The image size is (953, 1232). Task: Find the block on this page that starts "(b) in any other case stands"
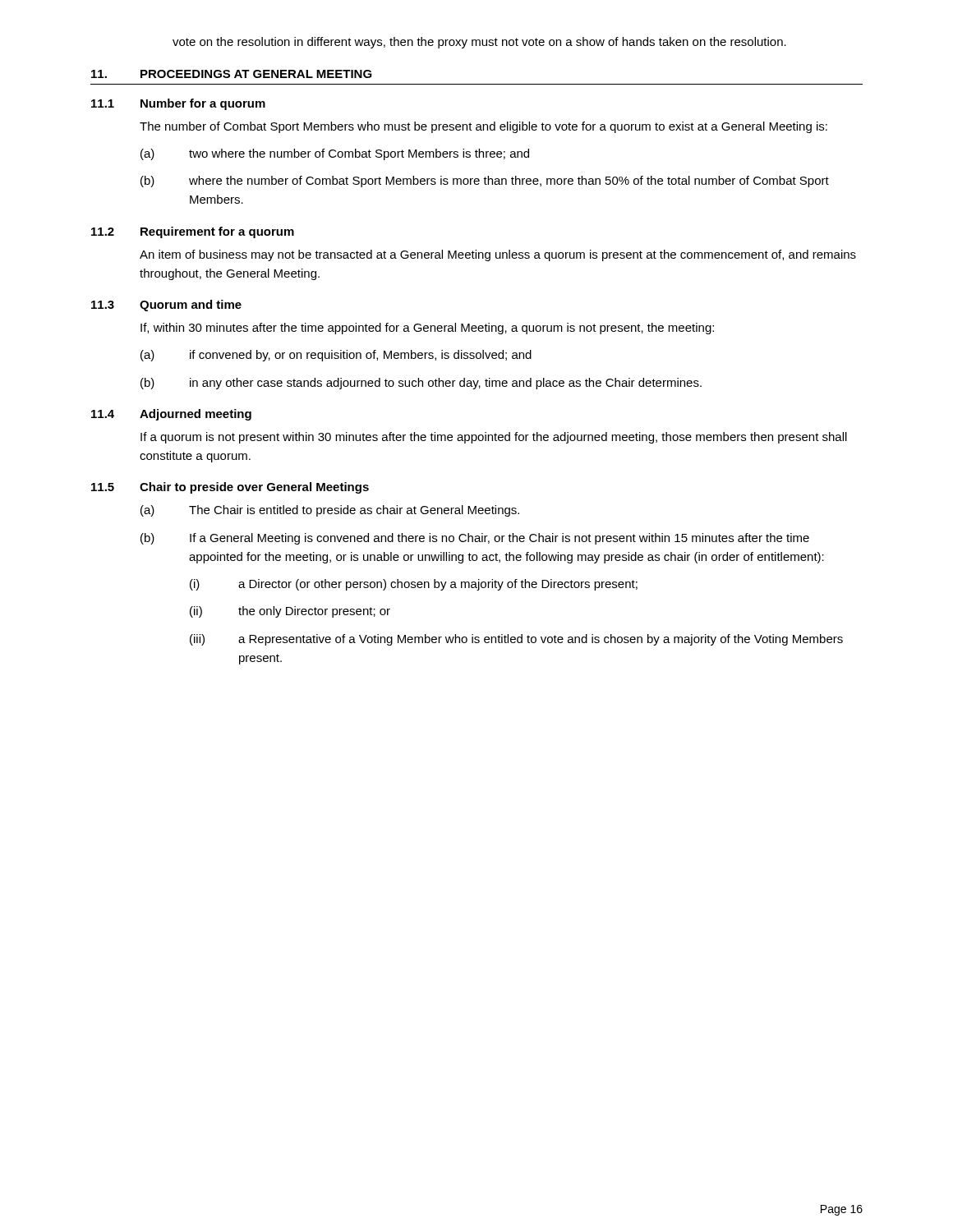pyautogui.click(x=501, y=382)
